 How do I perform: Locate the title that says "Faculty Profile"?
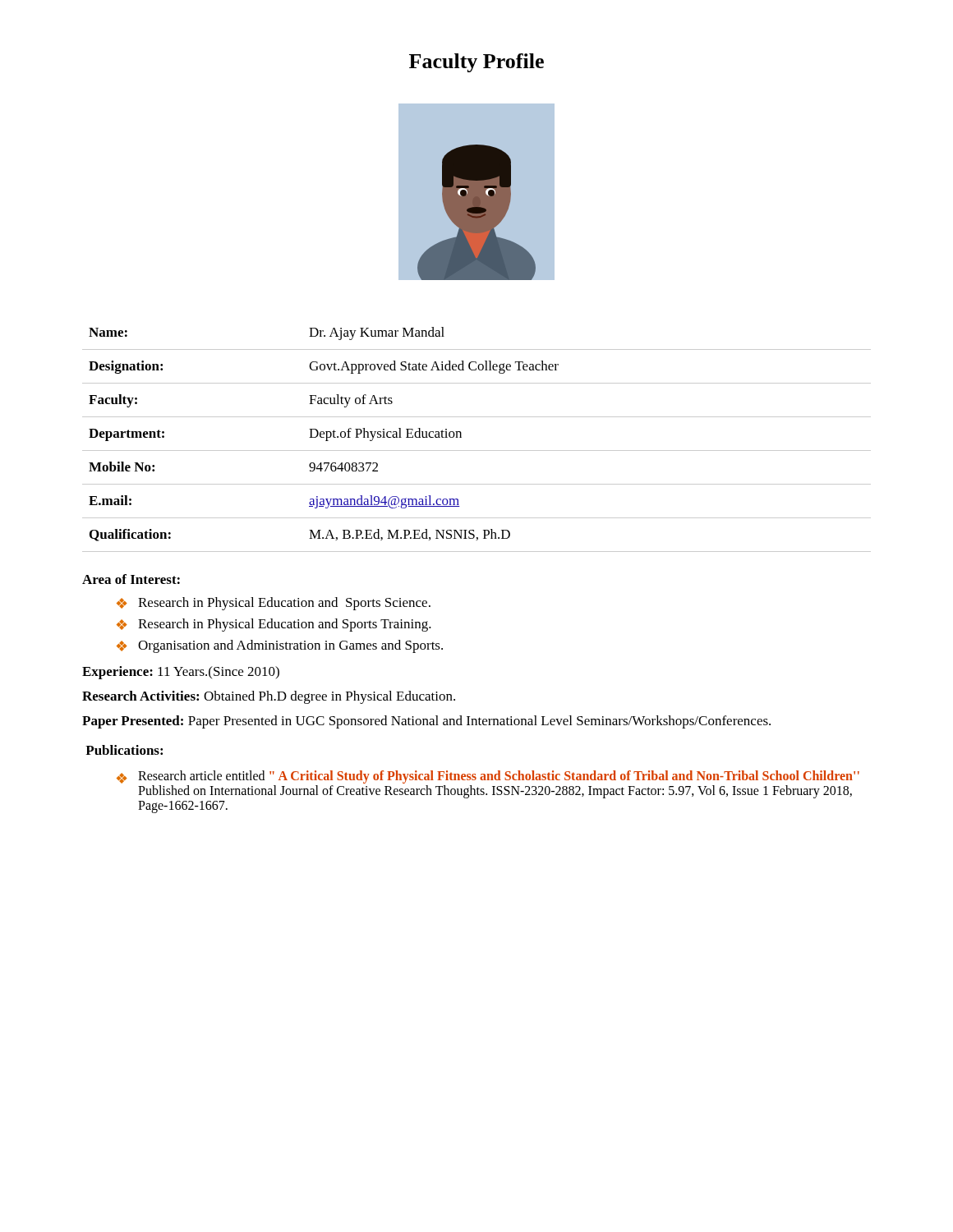476,61
